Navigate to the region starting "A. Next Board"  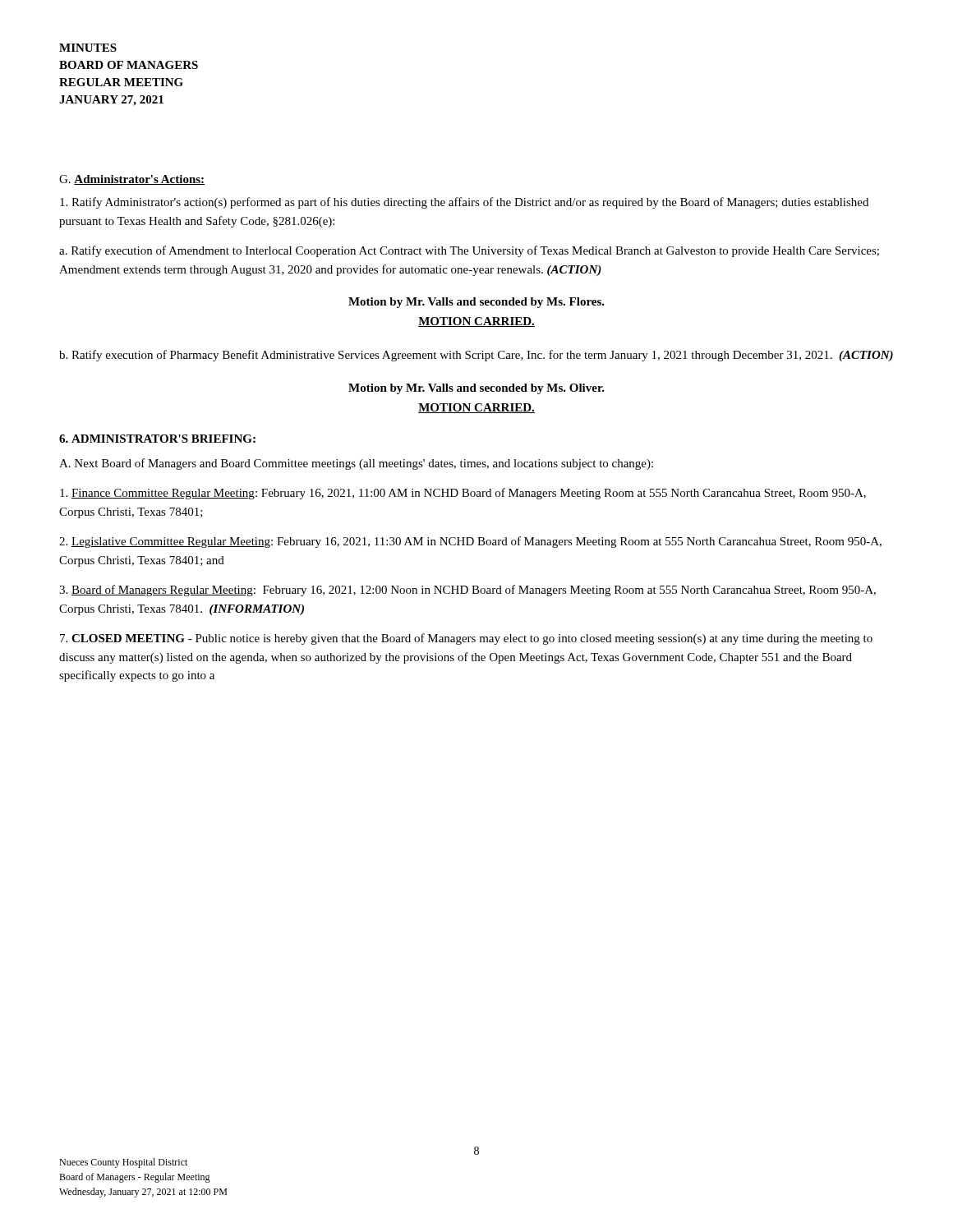357,463
